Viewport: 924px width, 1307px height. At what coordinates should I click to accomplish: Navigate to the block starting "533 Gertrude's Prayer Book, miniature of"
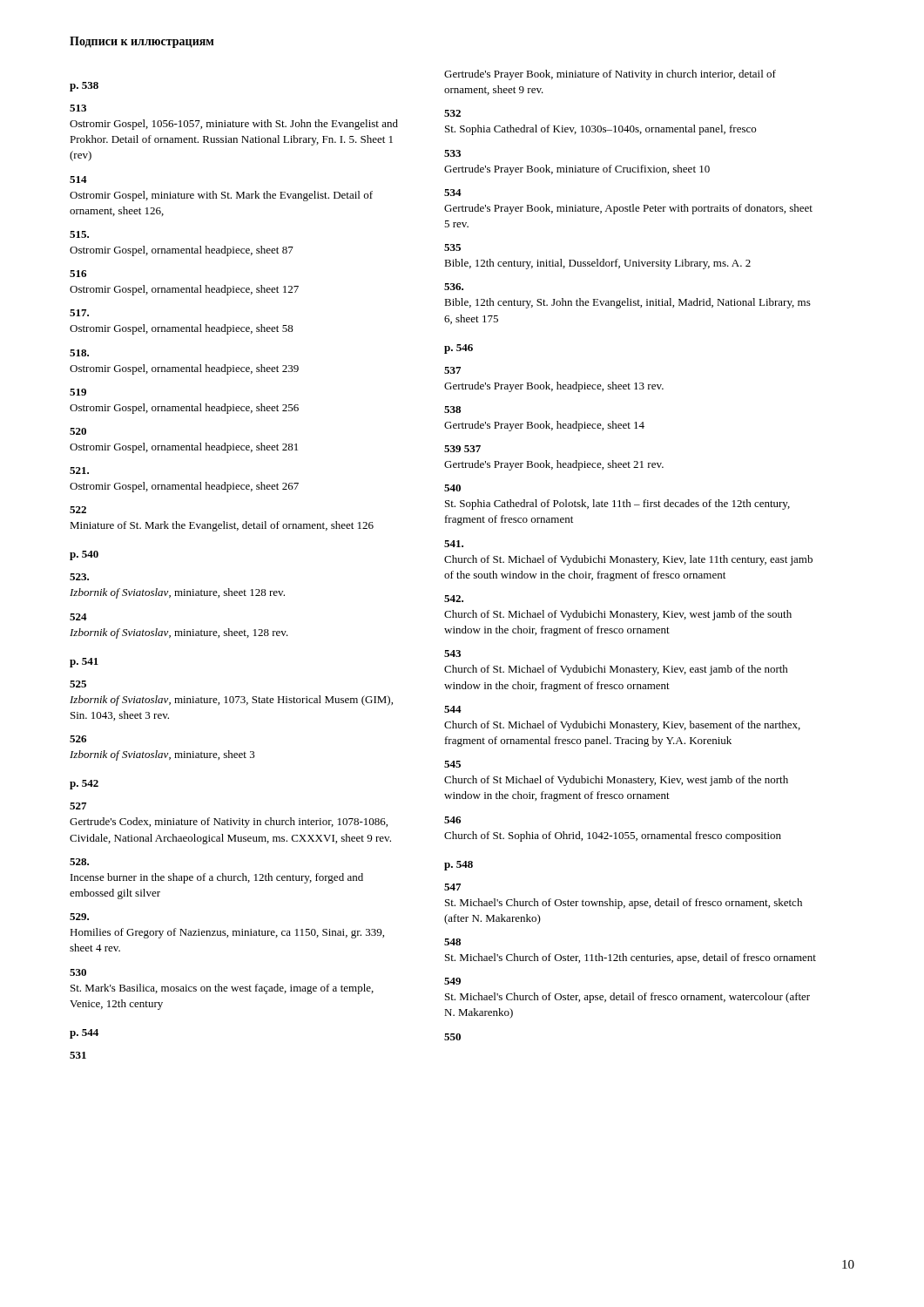pos(631,161)
